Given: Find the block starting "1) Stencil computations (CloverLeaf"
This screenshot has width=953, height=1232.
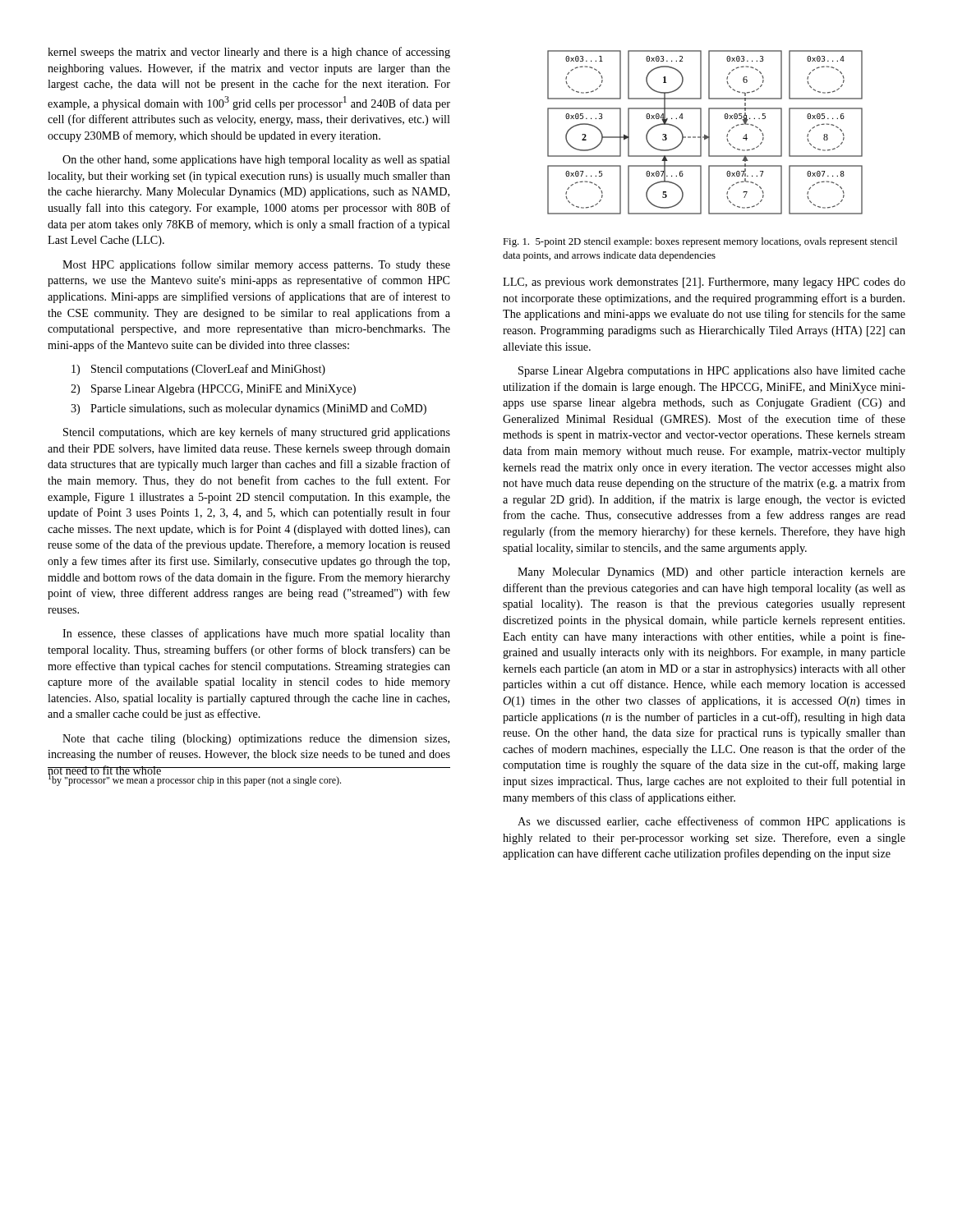Looking at the screenshot, I should tap(260, 370).
